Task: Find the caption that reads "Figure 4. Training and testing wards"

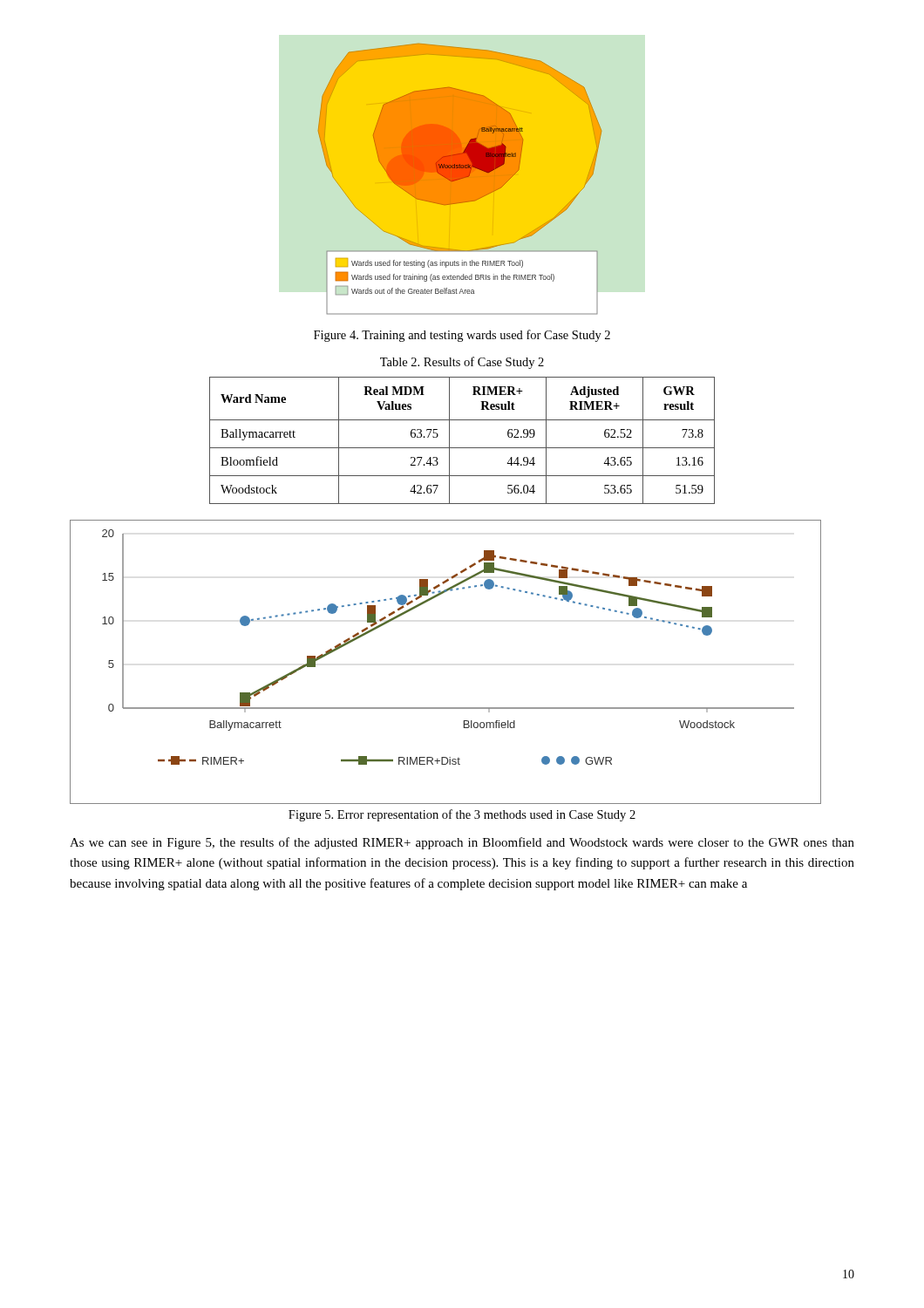Action: [462, 335]
